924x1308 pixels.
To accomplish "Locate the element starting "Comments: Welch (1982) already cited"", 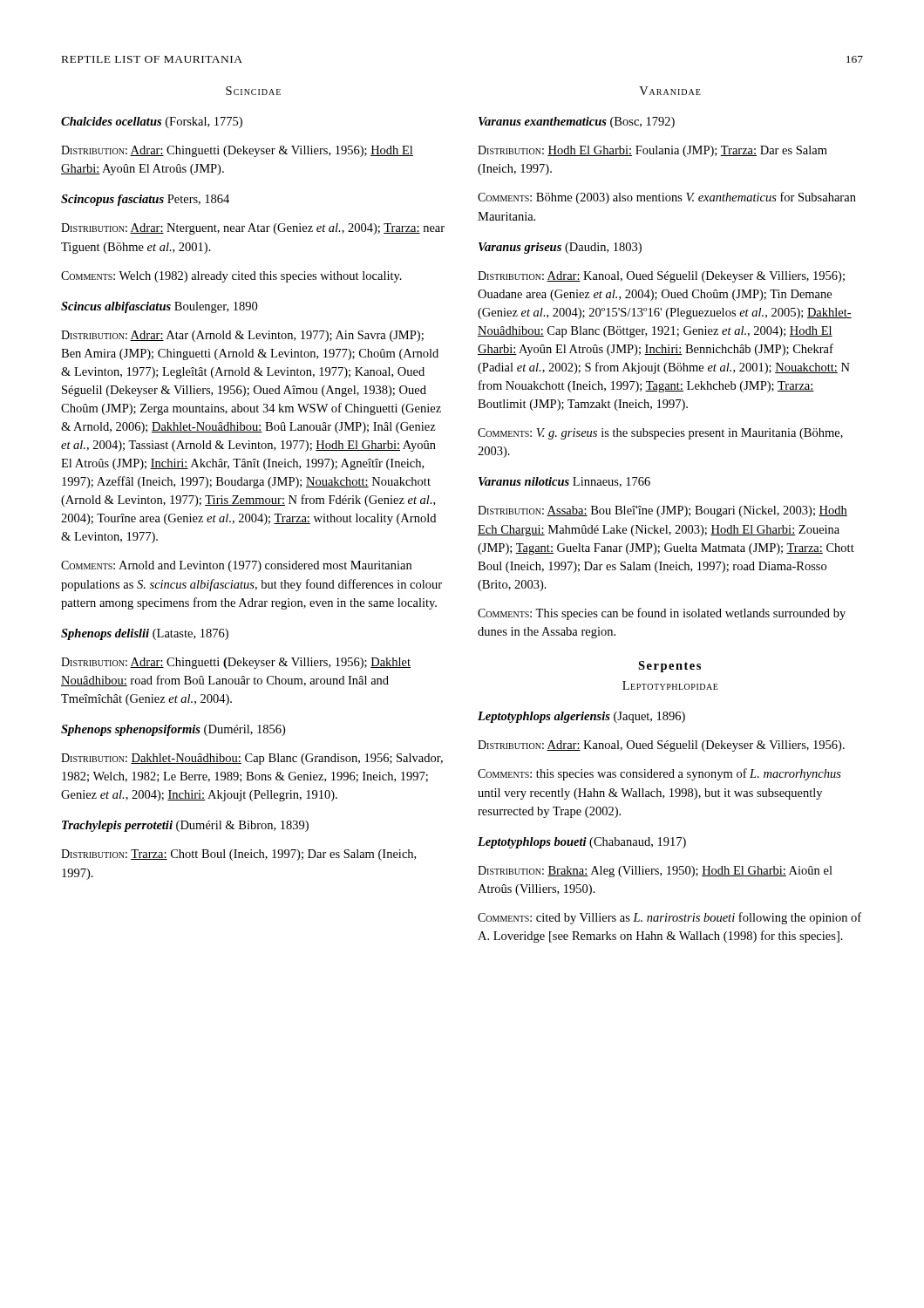I will 254,276.
